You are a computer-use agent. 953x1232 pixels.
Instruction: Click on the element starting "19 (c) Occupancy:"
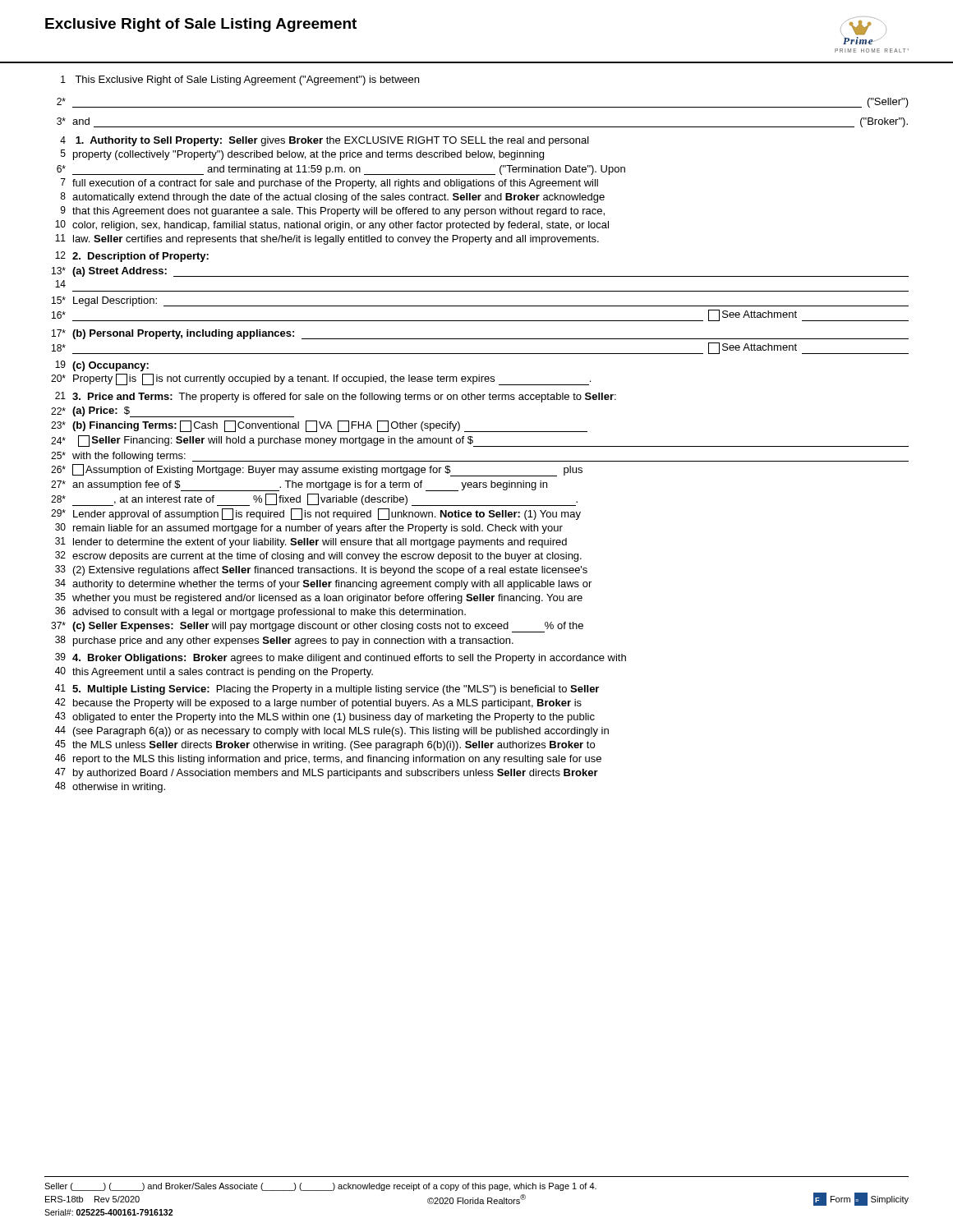coord(97,365)
